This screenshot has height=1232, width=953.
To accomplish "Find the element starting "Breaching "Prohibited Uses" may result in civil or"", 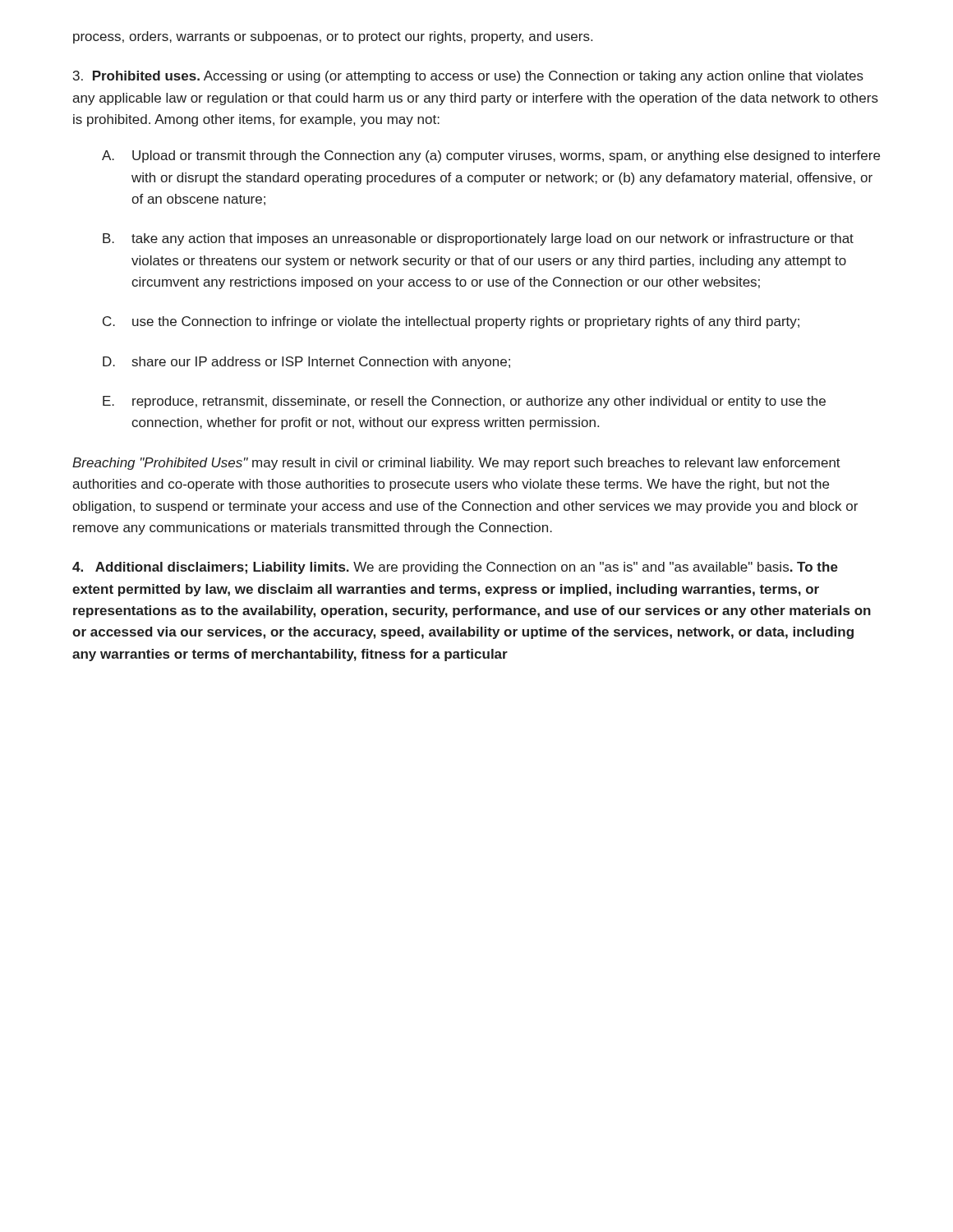I will tap(465, 495).
